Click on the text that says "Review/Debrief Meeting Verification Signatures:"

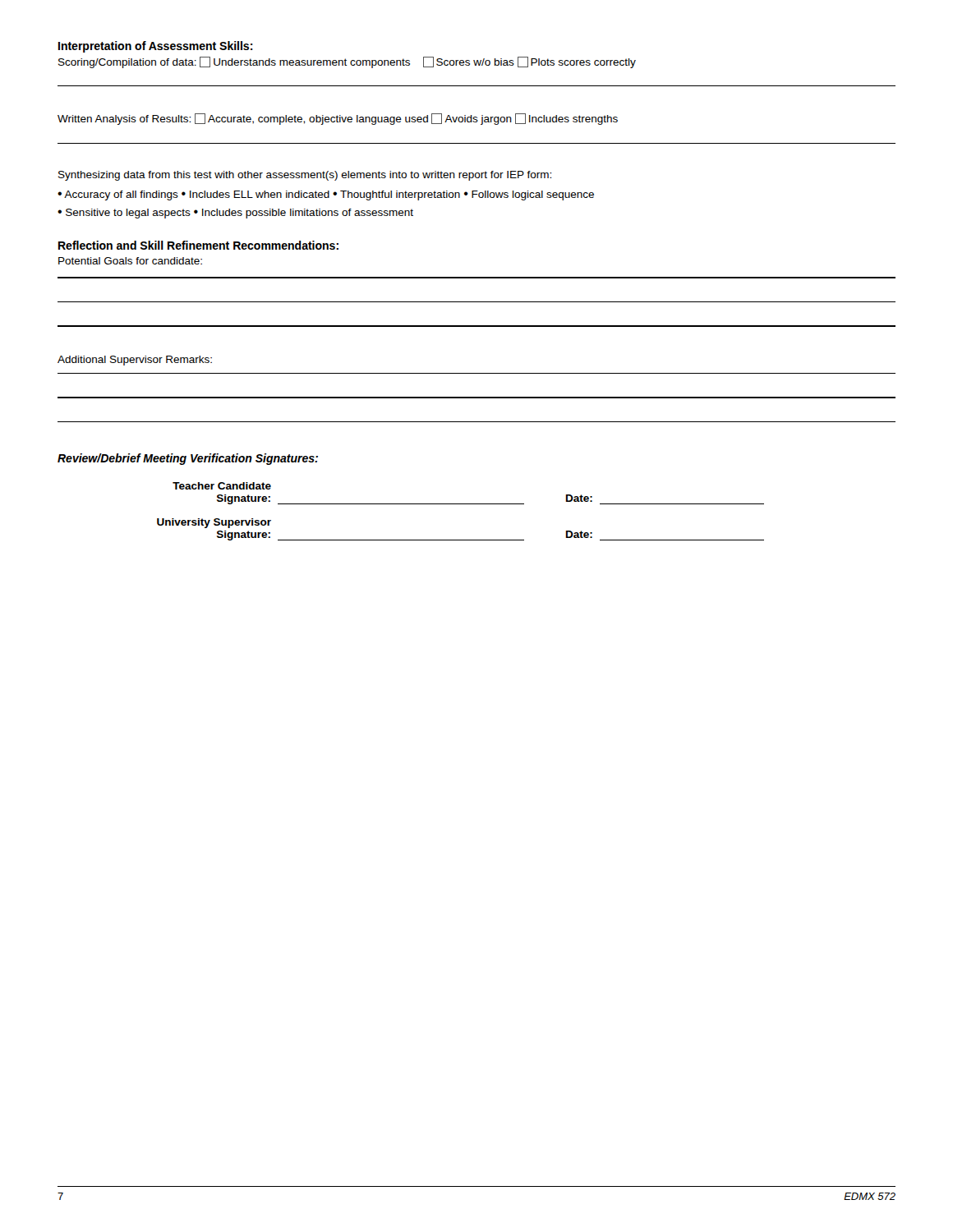click(188, 458)
